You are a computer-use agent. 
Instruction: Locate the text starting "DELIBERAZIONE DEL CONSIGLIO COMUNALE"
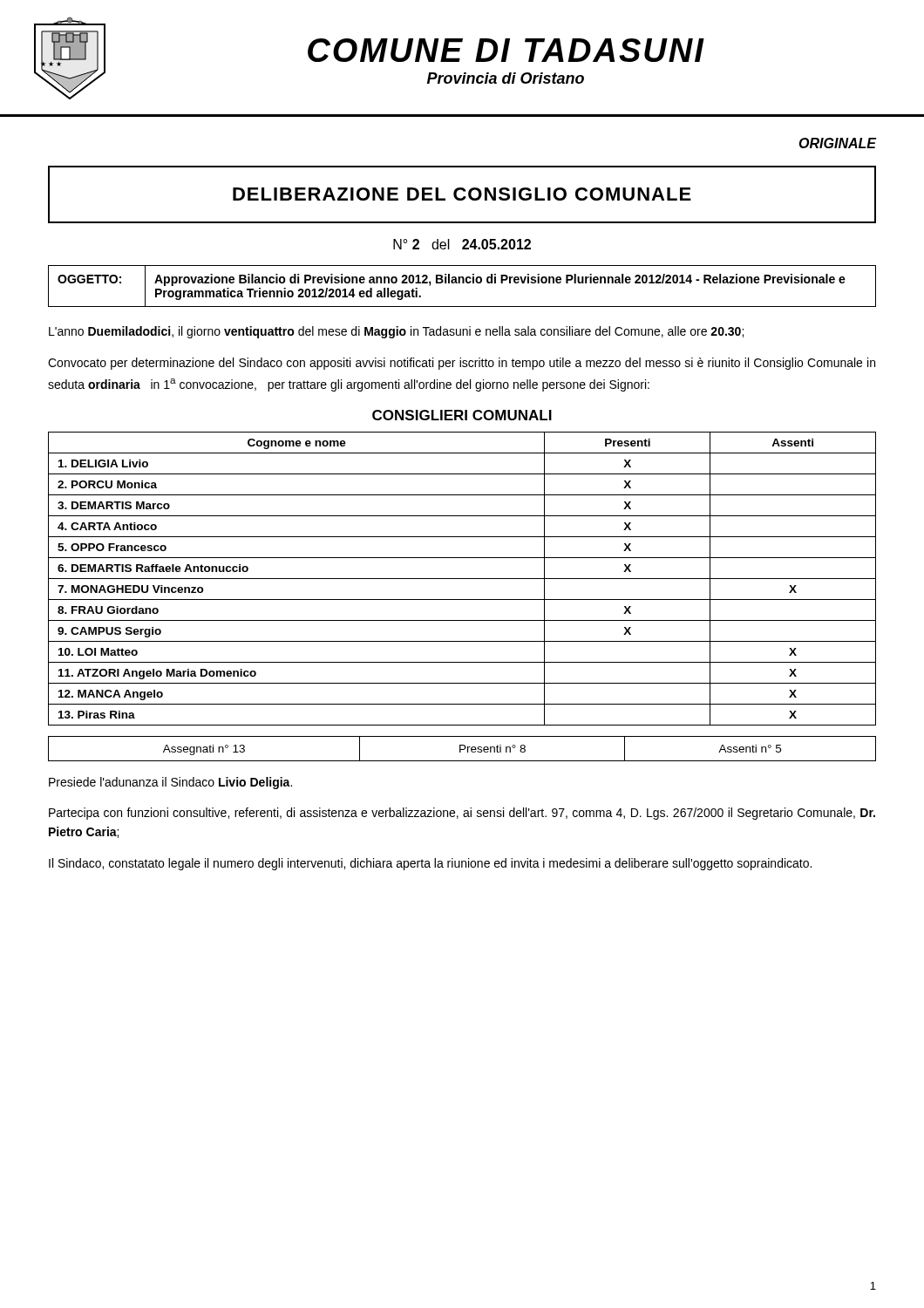pyautogui.click(x=462, y=194)
